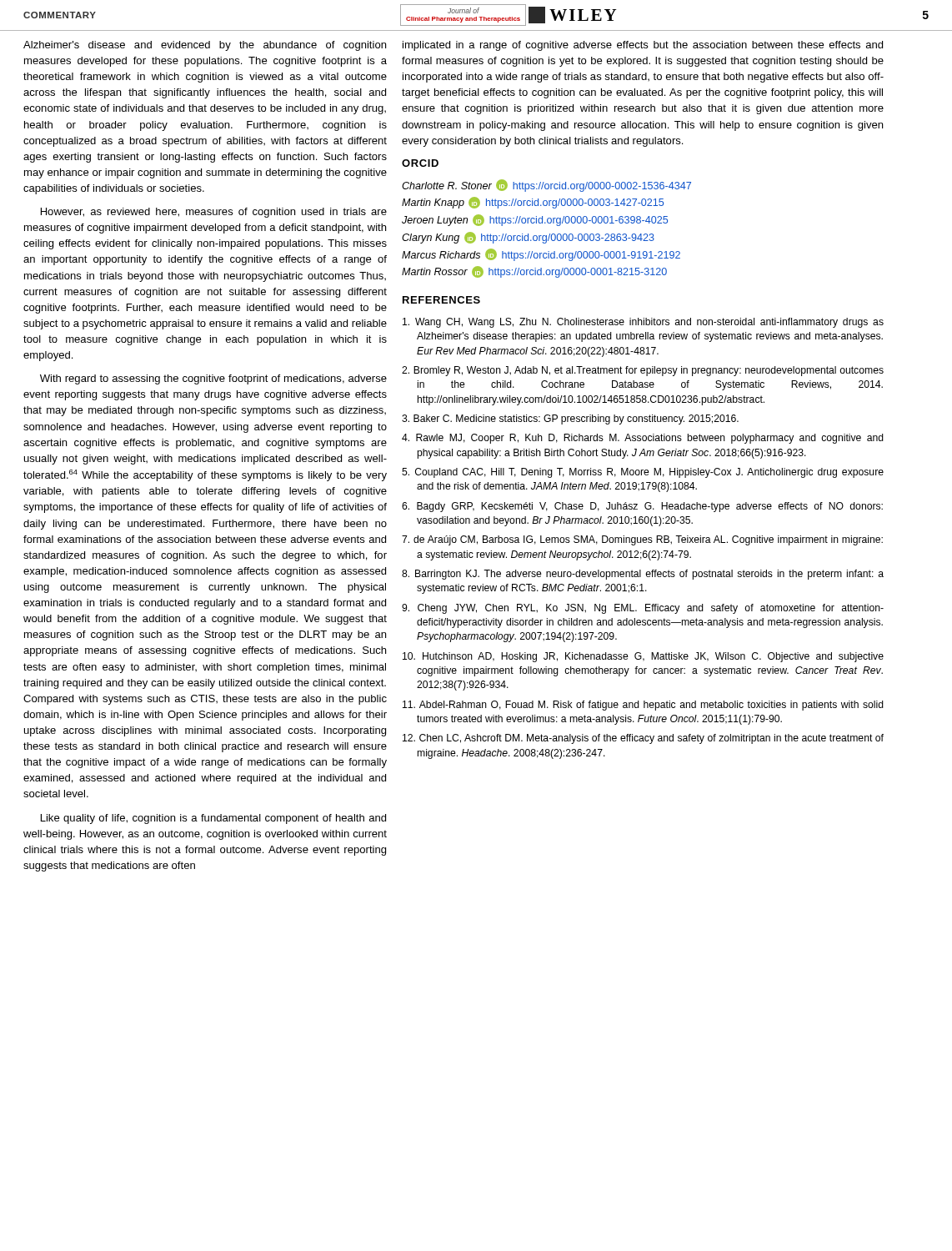This screenshot has height=1251, width=952.
Task: Point to the region starting "2. Bromley R,"
Action: tap(643, 385)
